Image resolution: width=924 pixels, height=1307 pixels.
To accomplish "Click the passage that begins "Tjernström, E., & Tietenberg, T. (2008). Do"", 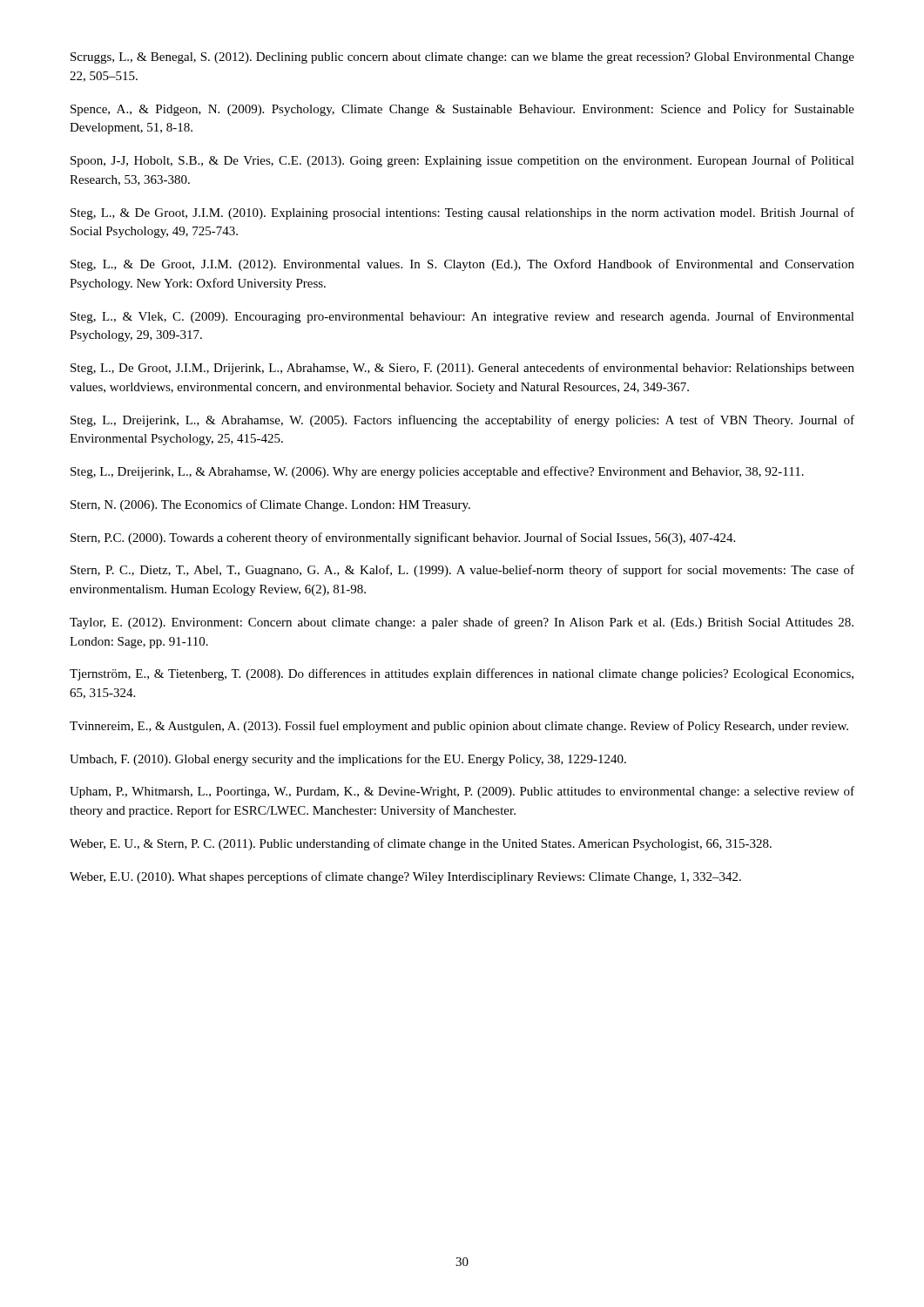I will pyautogui.click(x=462, y=683).
